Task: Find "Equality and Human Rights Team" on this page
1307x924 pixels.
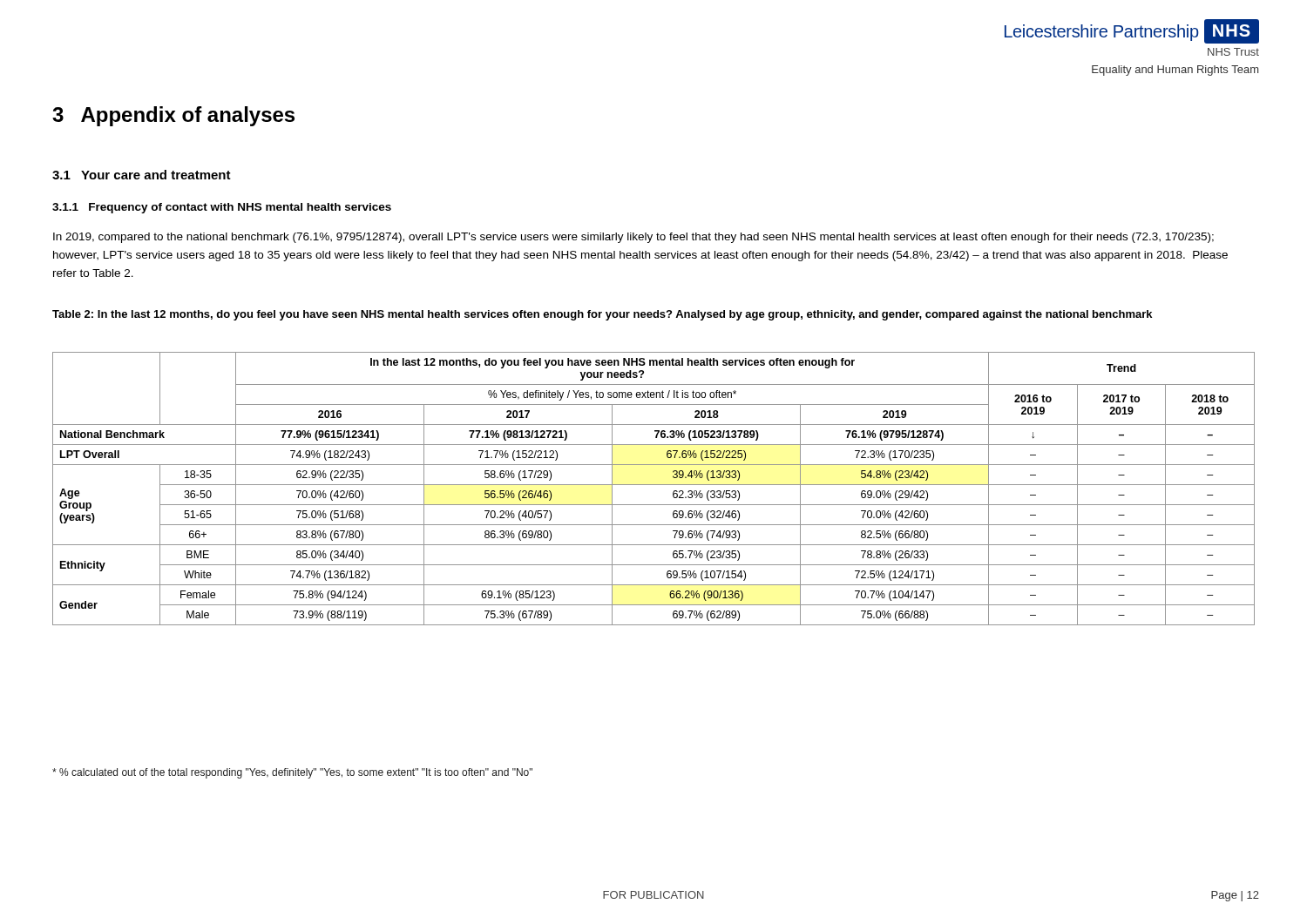Action: coord(1175,69)
